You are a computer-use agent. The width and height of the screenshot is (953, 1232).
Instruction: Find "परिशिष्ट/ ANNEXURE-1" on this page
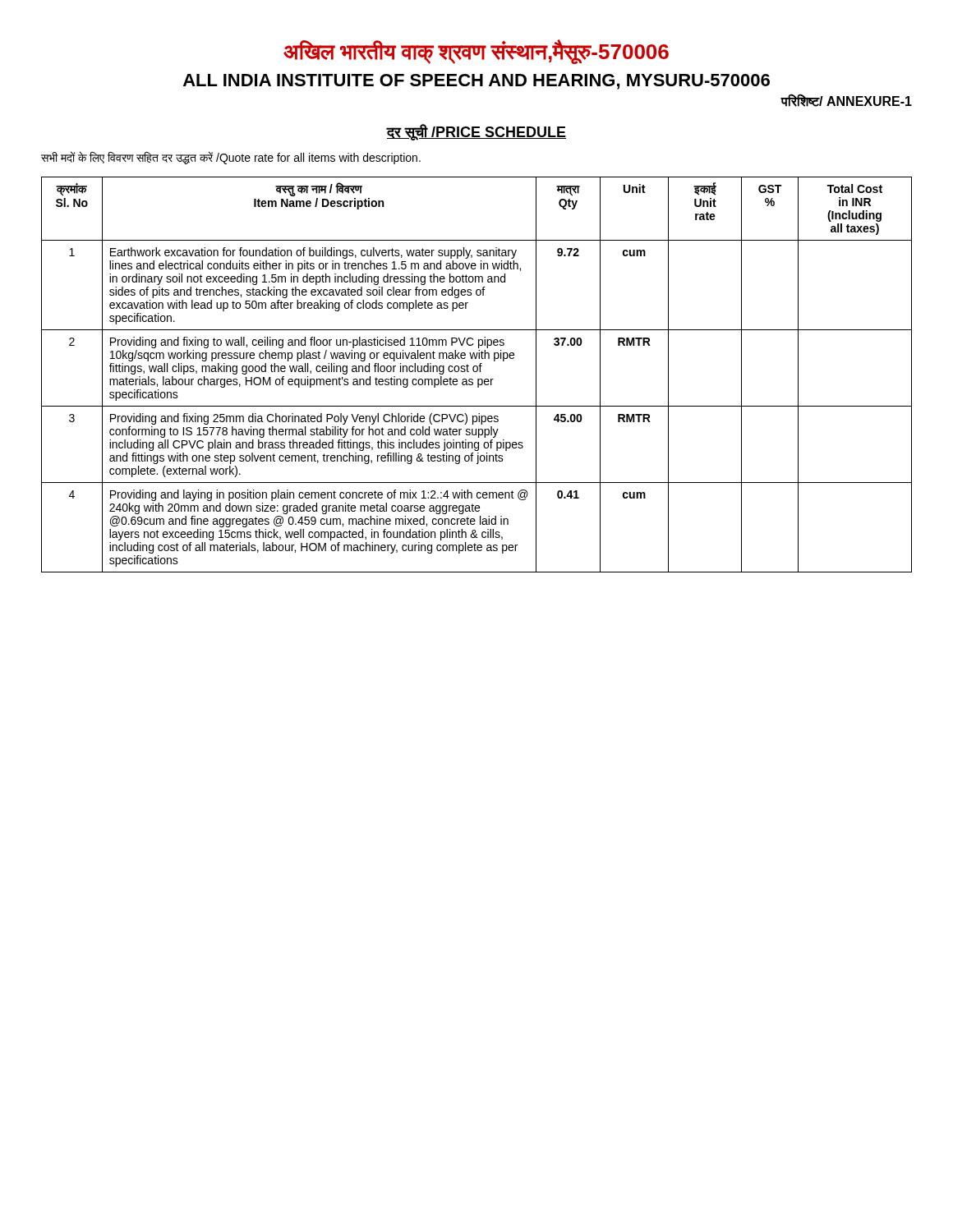click(847, 101)
